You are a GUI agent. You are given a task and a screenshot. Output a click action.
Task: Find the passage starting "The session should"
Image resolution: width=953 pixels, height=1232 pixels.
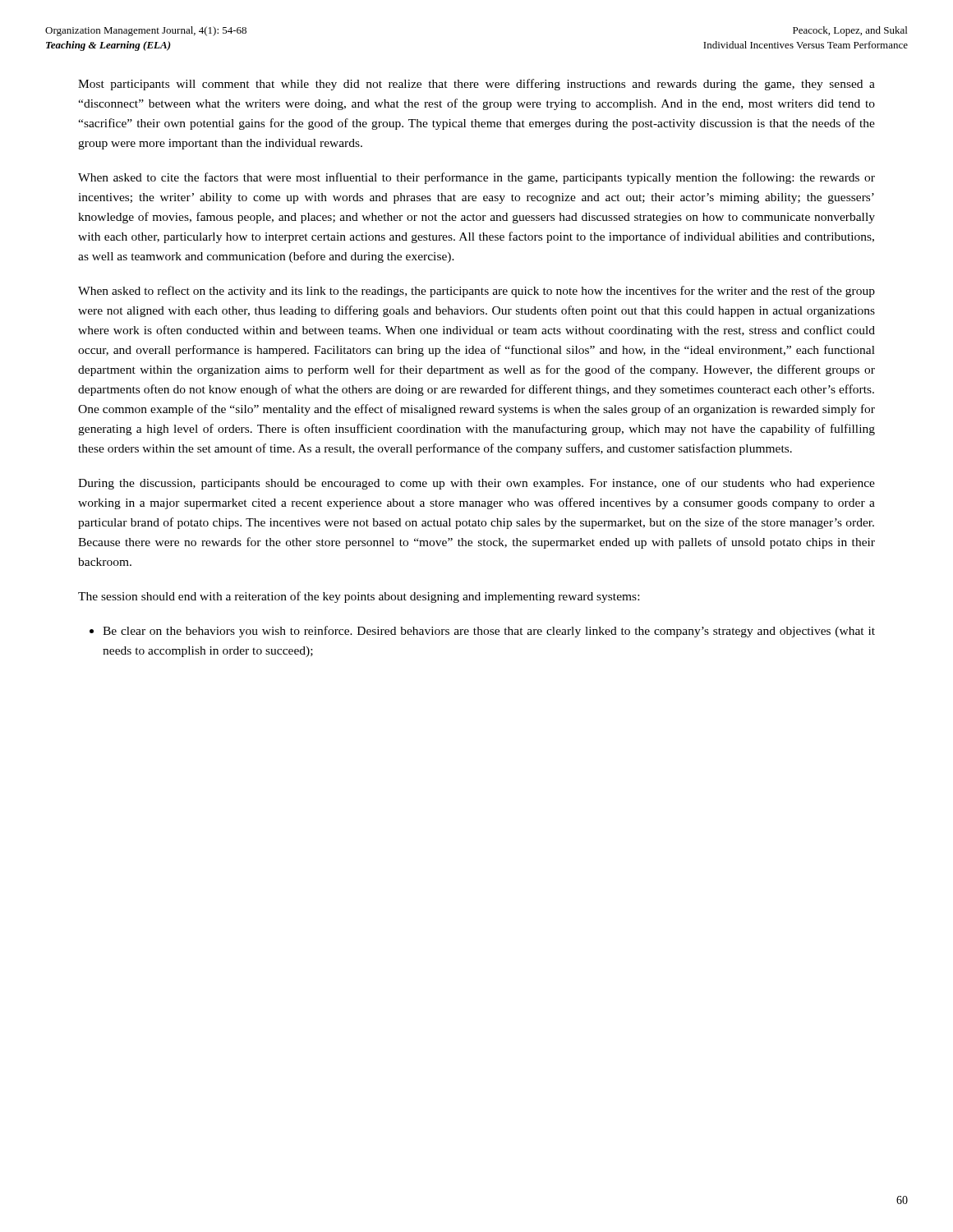pos(476,597)
